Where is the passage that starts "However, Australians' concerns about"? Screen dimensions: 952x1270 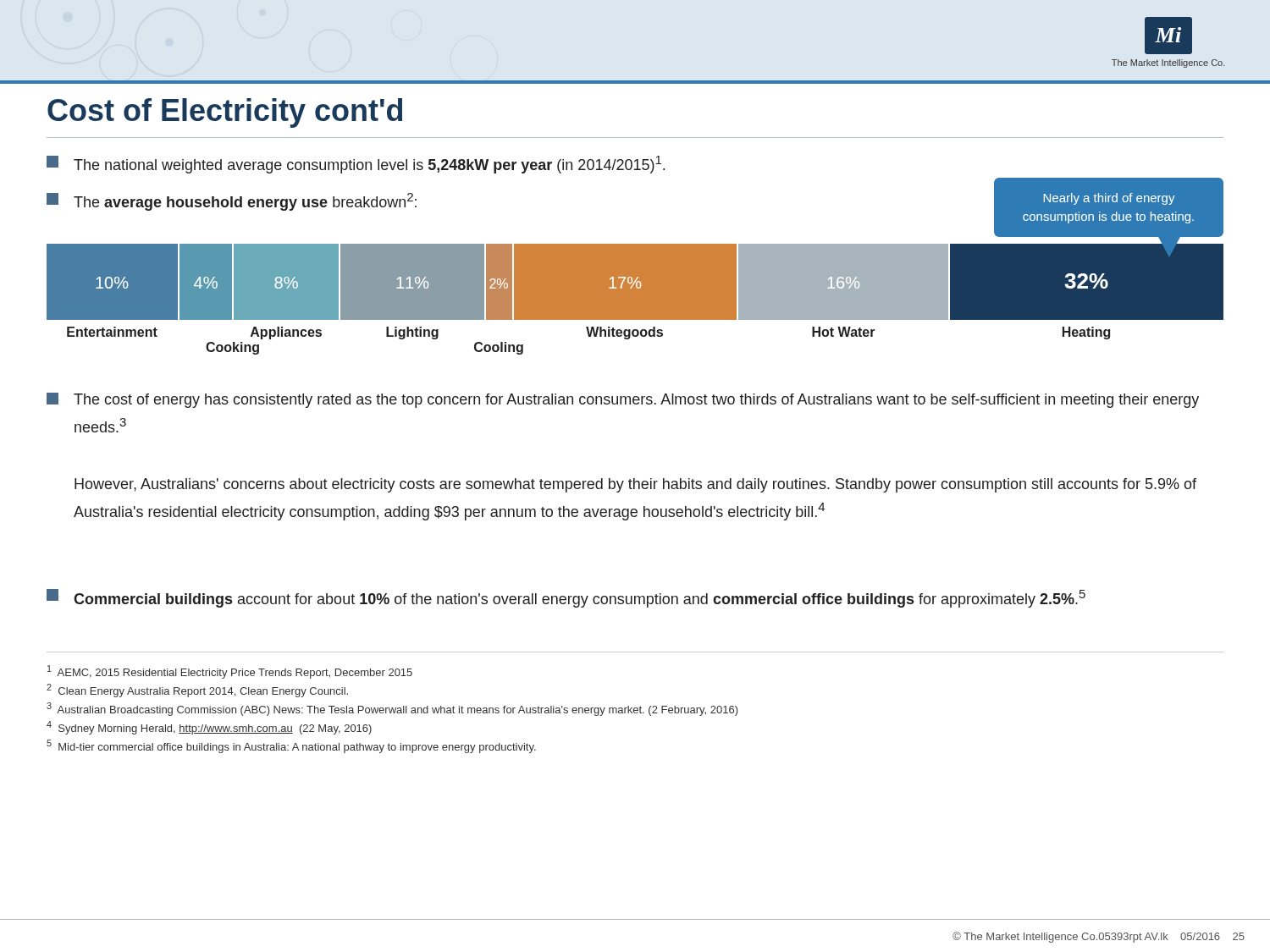pos(635,498)
